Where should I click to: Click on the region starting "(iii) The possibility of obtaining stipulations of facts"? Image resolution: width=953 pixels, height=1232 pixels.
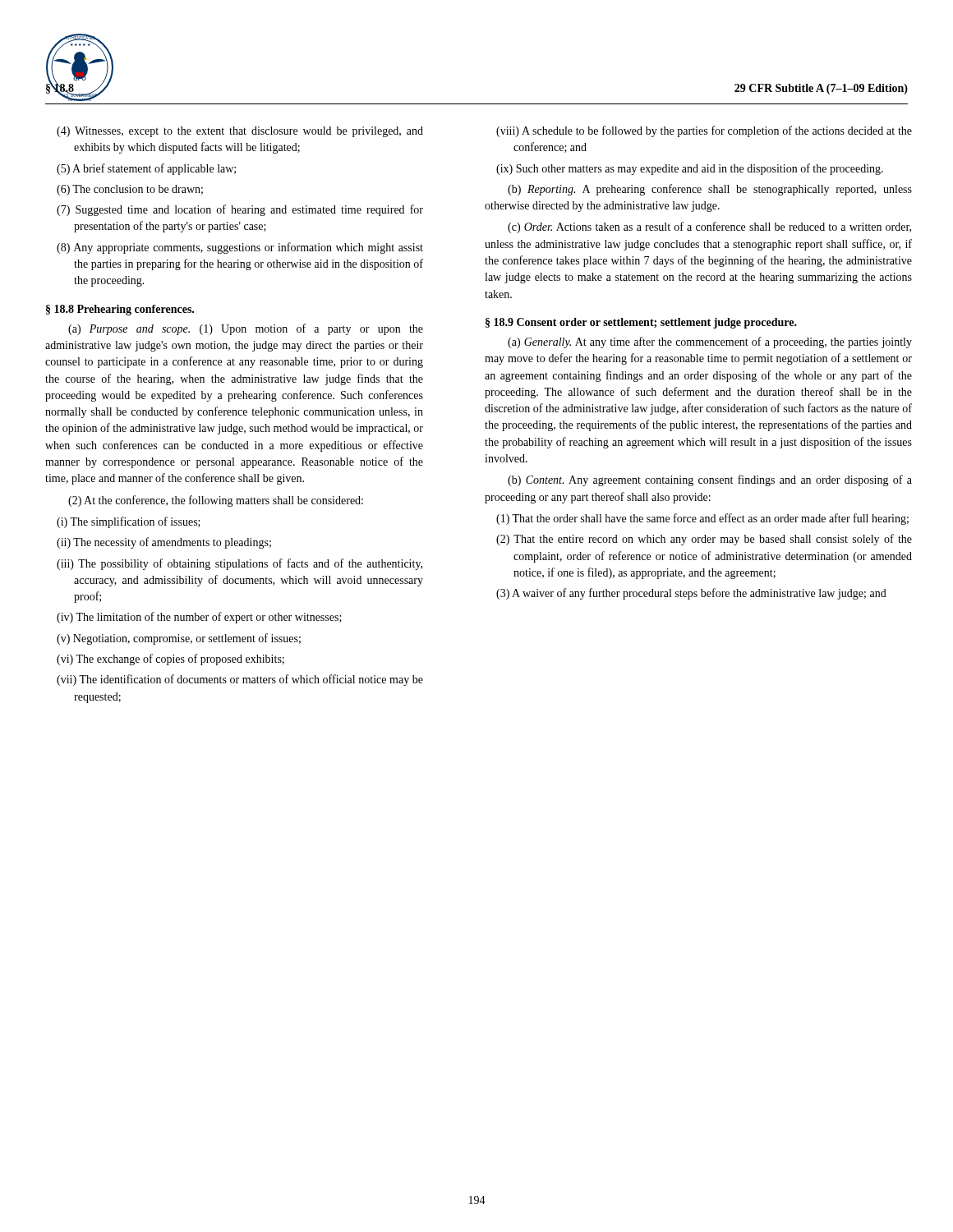tap(240, 580)
